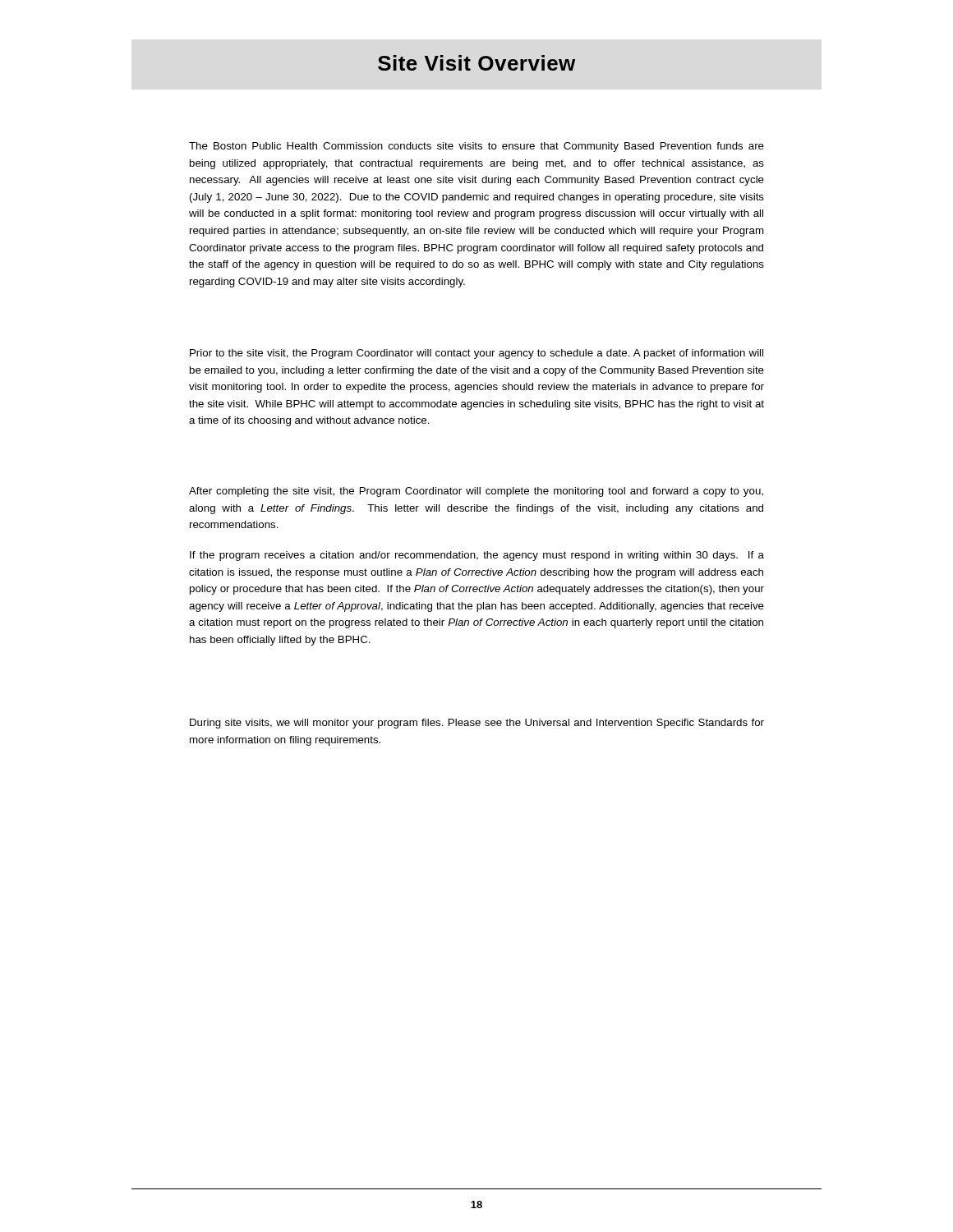Click on the block starting "Site Visit Overview"
Viewport: 953px width, 1232px height.
click(476, 64)
